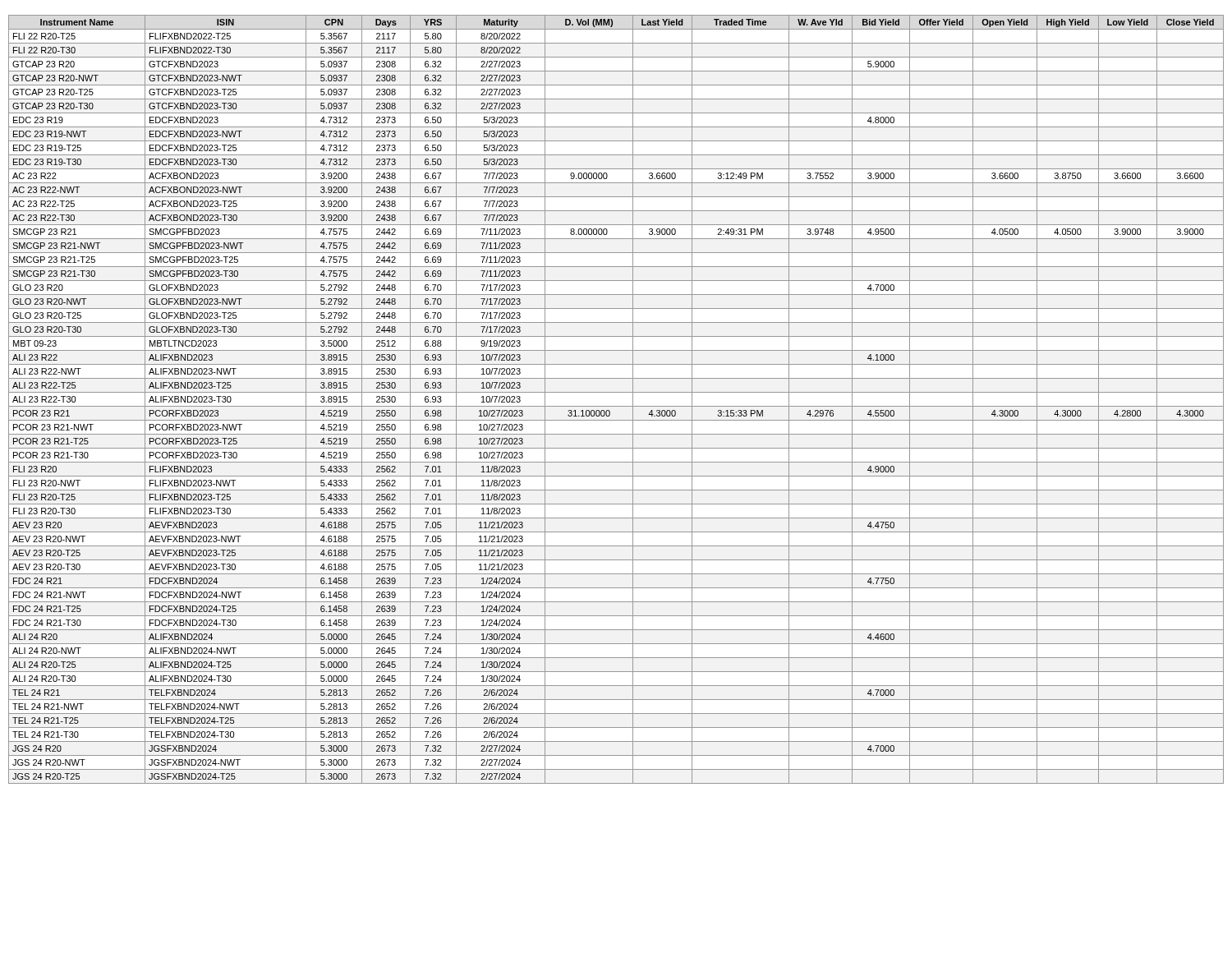Viewport: 1232px width, 953px height.
Task: Find the table that mentions "SMCGP 23 R21-NWT"
Action: click(x=616, y=399)
